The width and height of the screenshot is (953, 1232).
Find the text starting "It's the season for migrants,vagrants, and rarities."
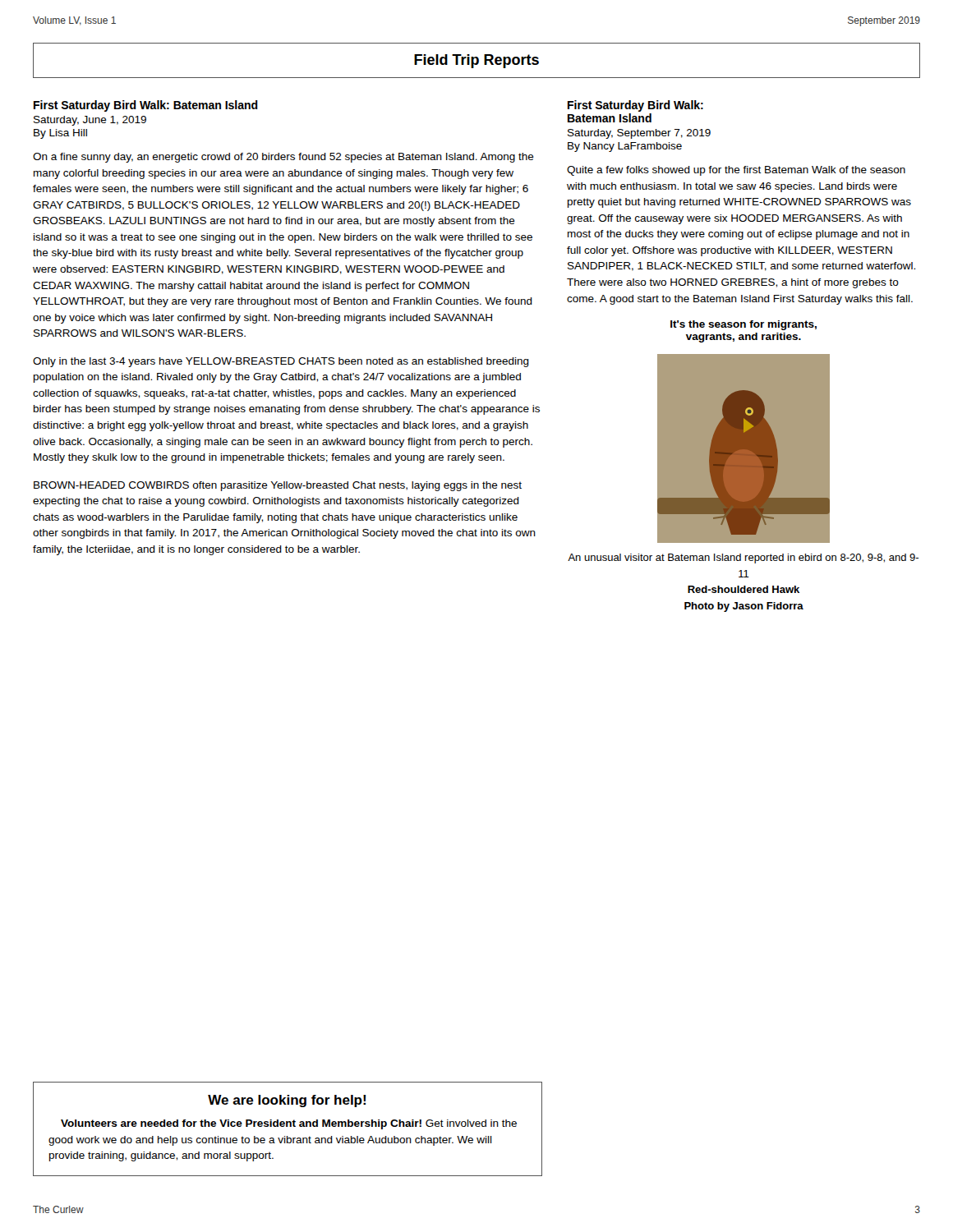(743, 330)
